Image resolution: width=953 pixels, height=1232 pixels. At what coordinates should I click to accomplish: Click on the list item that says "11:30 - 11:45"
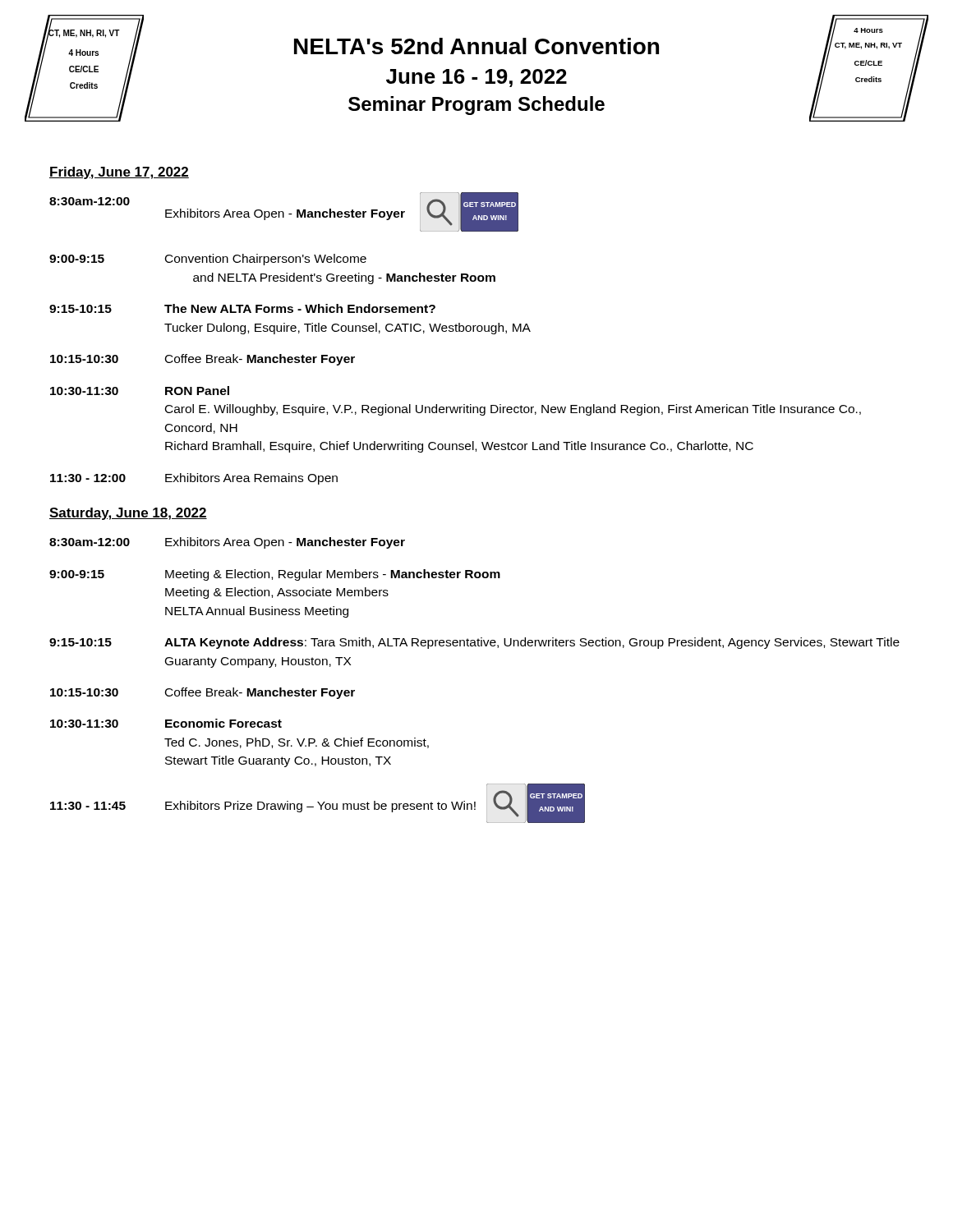pyautogui.click(x=476, y=806)
